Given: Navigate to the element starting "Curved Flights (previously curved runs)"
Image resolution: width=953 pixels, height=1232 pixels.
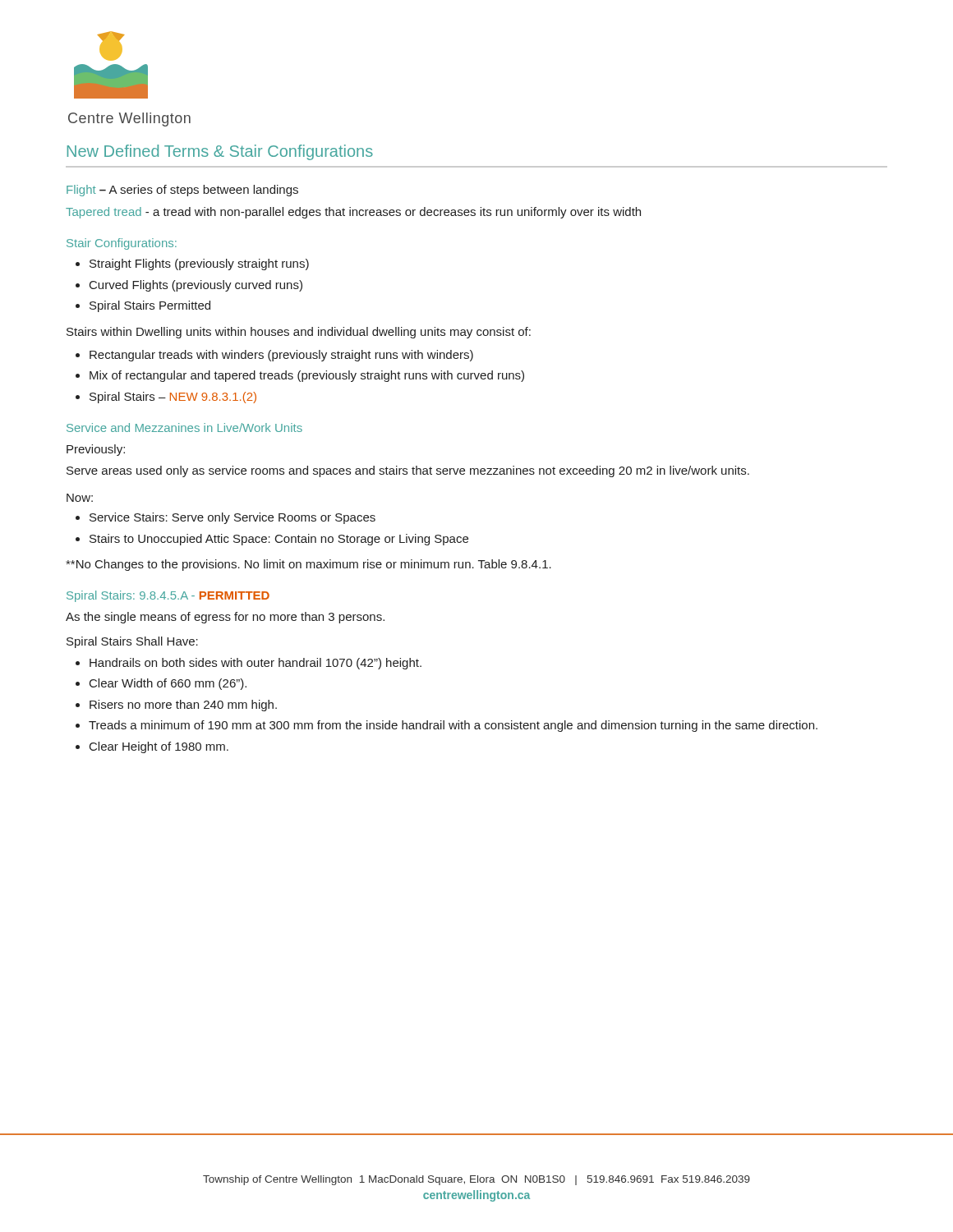Looking at the screenshot, I should tap(196, 284).
